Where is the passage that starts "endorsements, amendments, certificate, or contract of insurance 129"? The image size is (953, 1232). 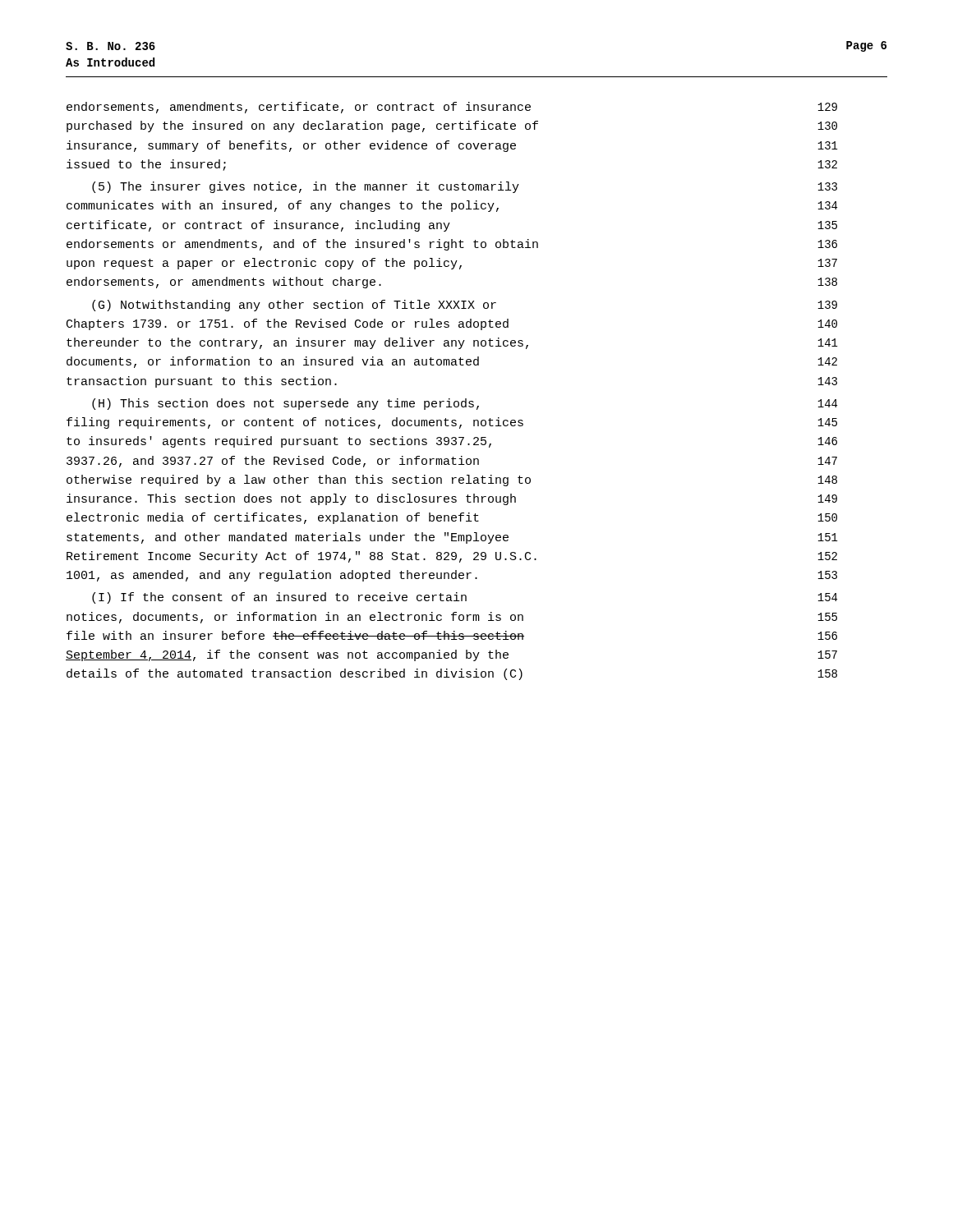tap(452, 137)
